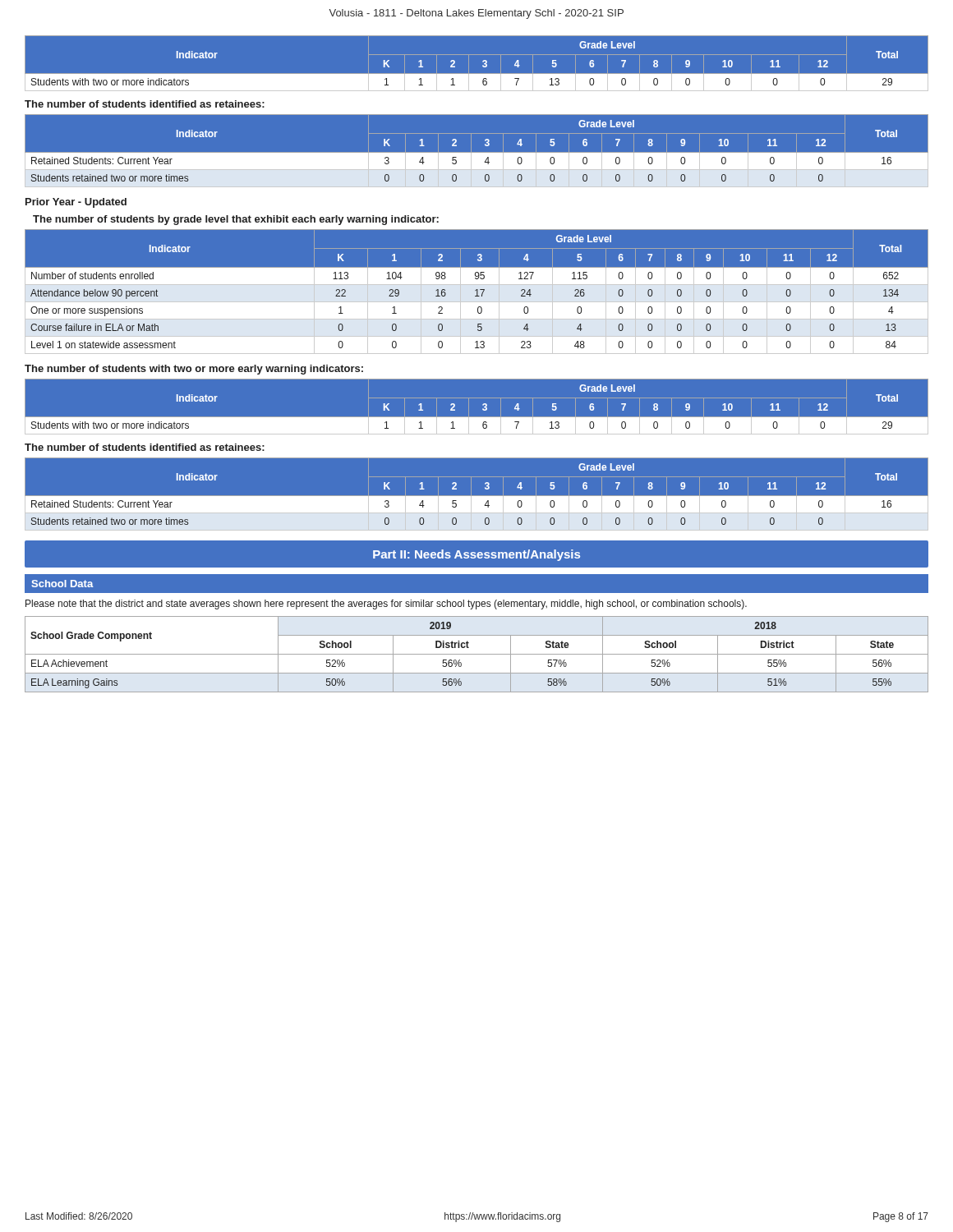
Task: Navigate to the passage starting "Prior Year - Updated"
Action: [x=76, y=202]
